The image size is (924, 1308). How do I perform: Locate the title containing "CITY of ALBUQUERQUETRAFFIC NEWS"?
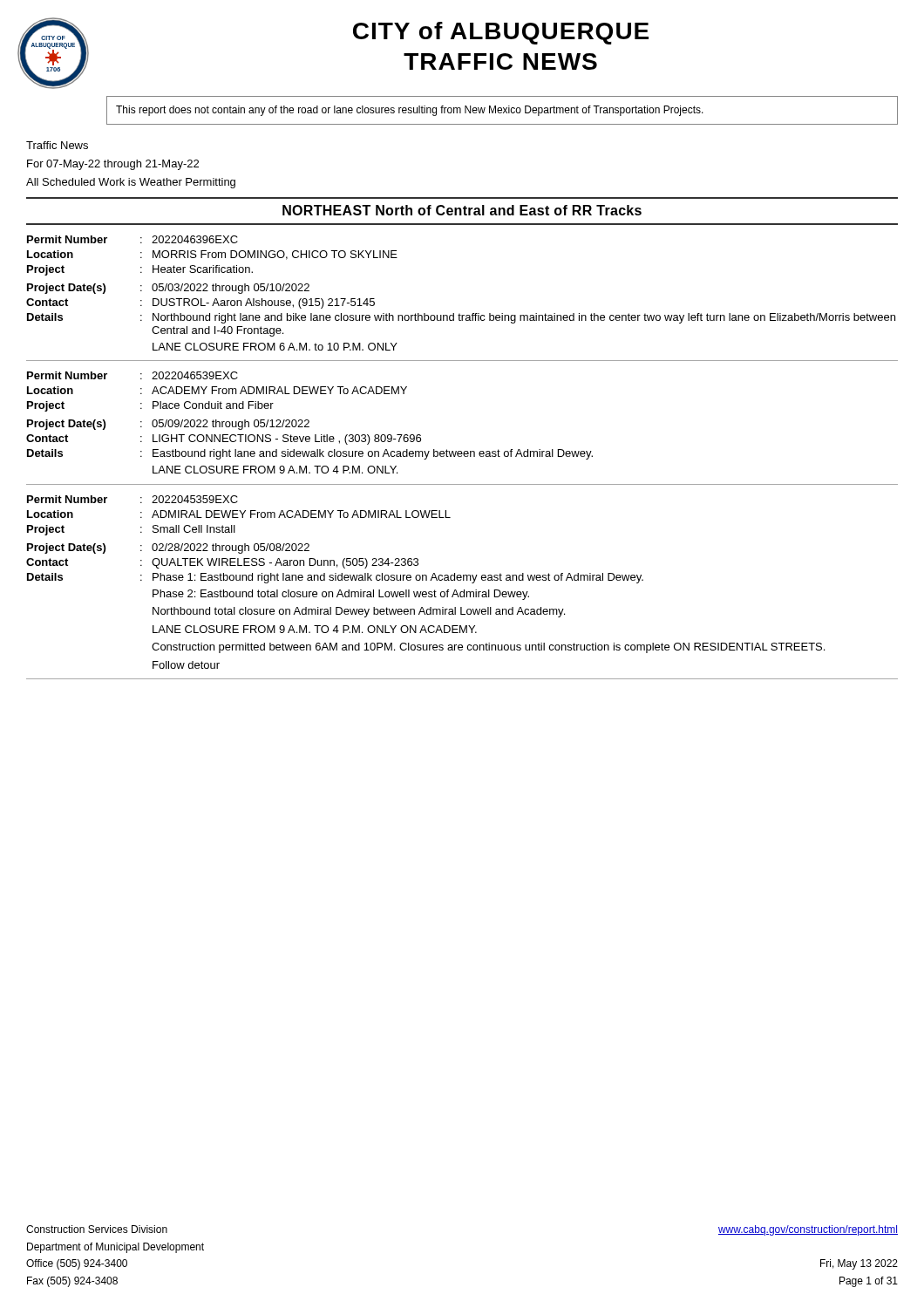click(501, 46)
